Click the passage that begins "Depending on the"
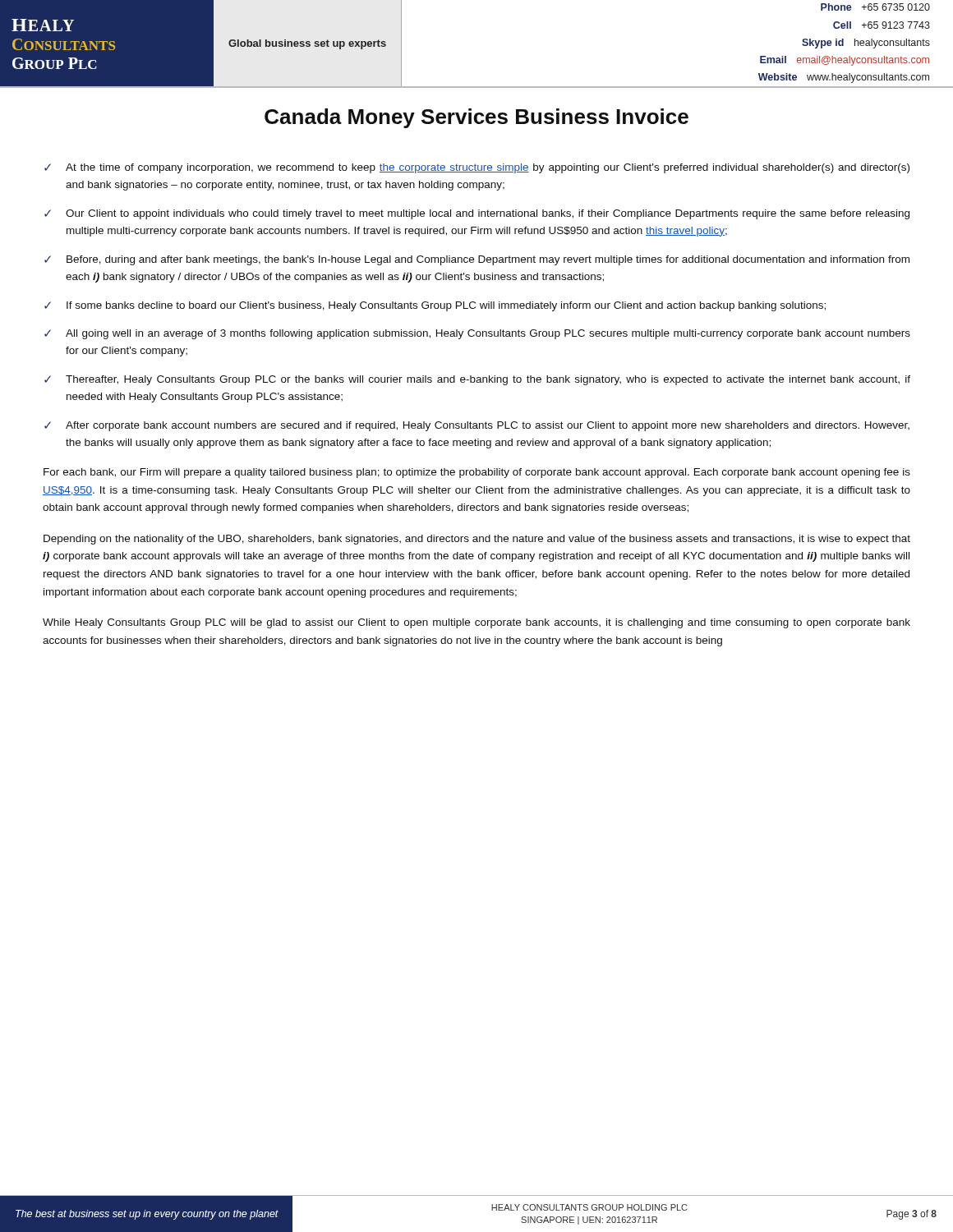 (x=476, y=565)
